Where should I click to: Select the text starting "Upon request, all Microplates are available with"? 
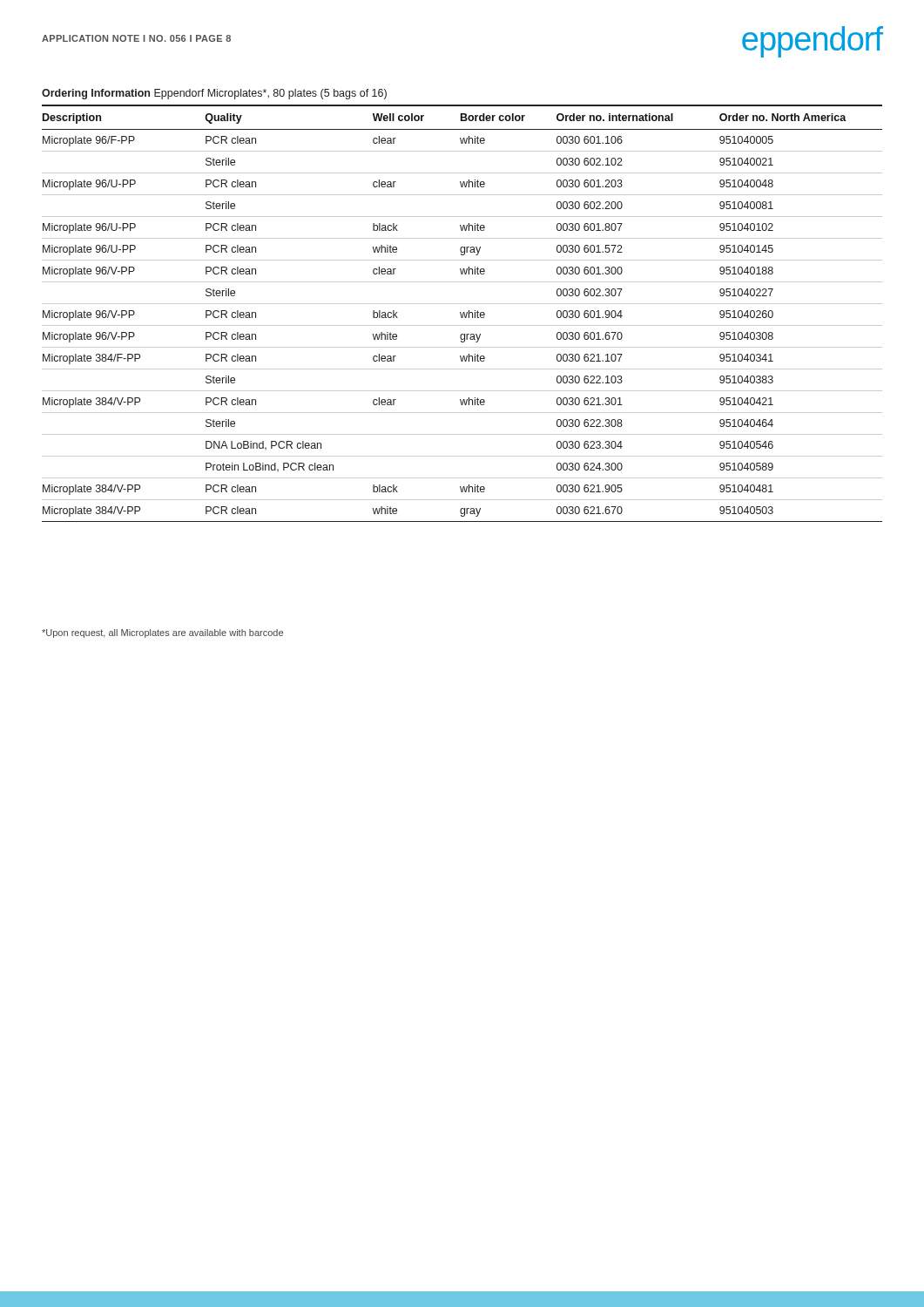[163, 633]
